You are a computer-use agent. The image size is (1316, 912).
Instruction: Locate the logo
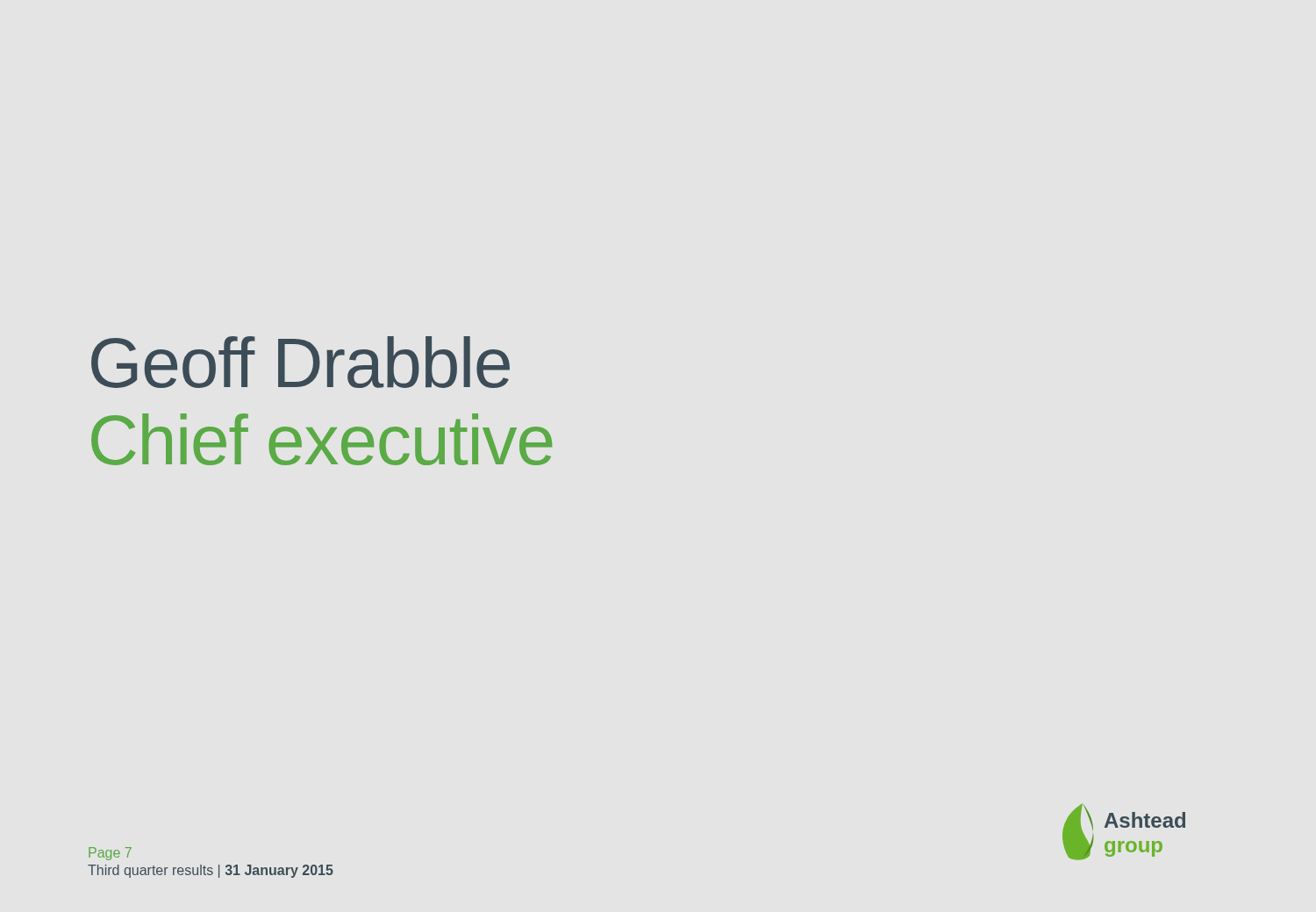pyautogui.click(x=1141, y=836)
